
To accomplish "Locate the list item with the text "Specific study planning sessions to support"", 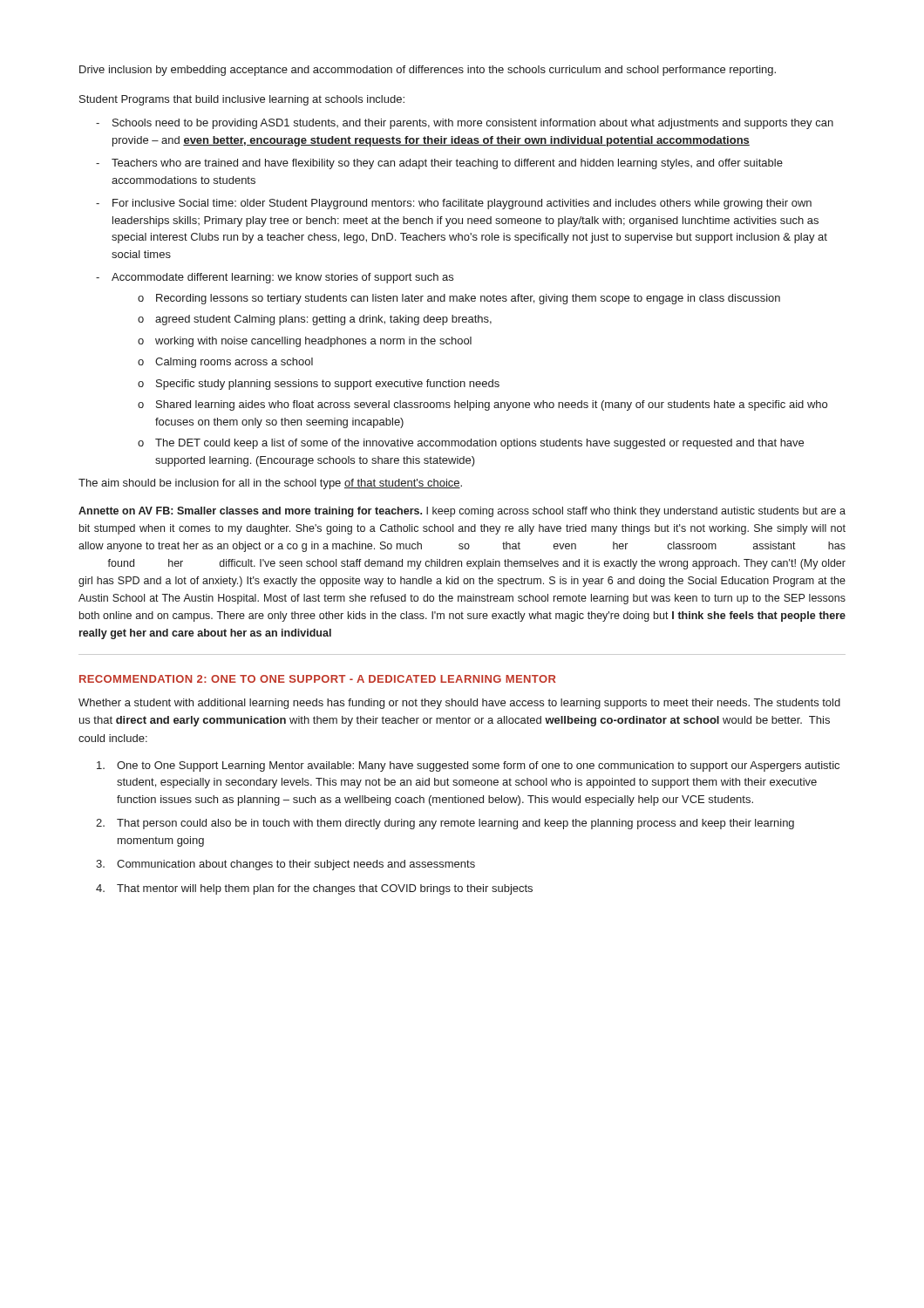I will point(327,383).
